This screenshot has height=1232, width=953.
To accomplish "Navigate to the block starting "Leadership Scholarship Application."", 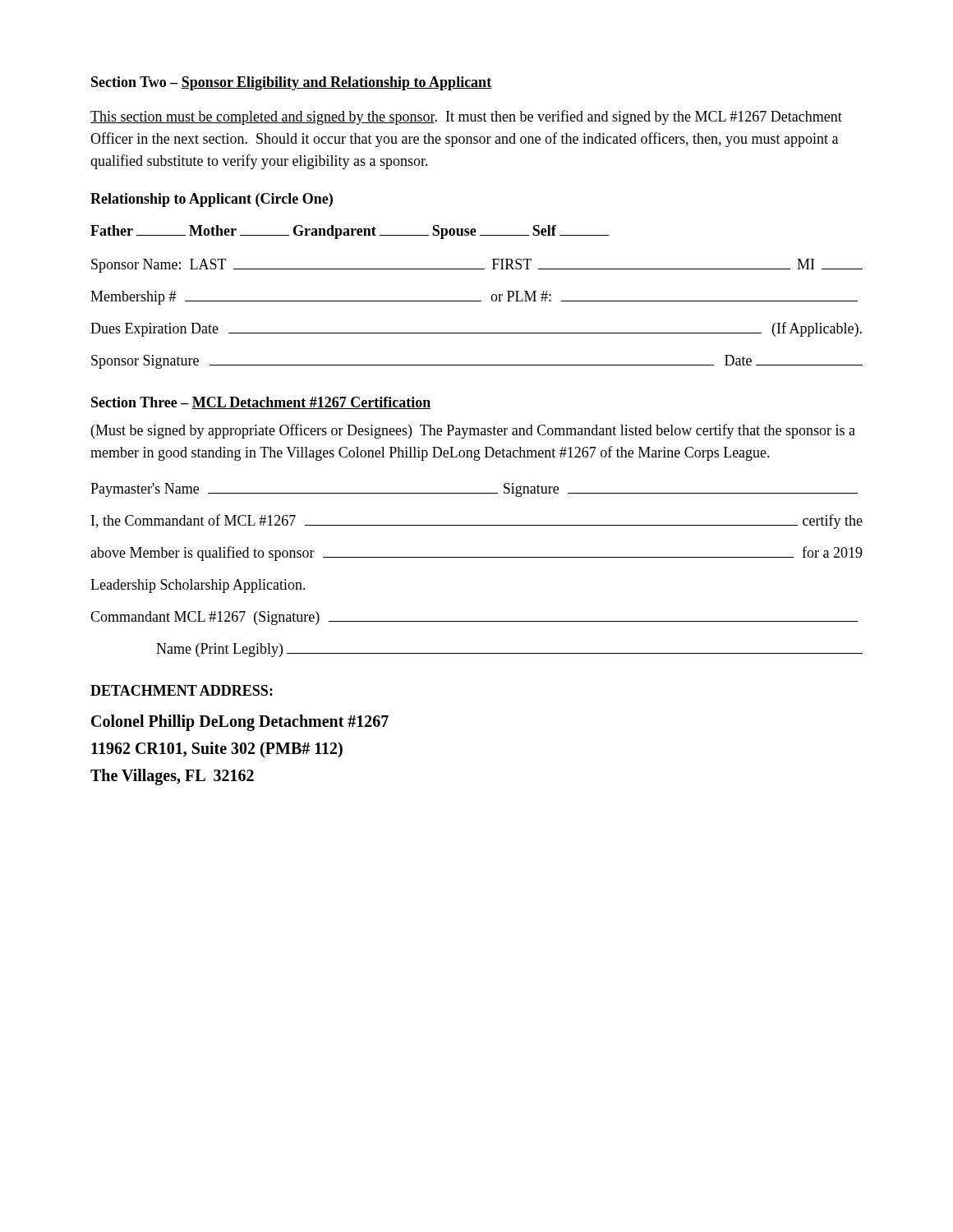I will click(x=198, y=585).
